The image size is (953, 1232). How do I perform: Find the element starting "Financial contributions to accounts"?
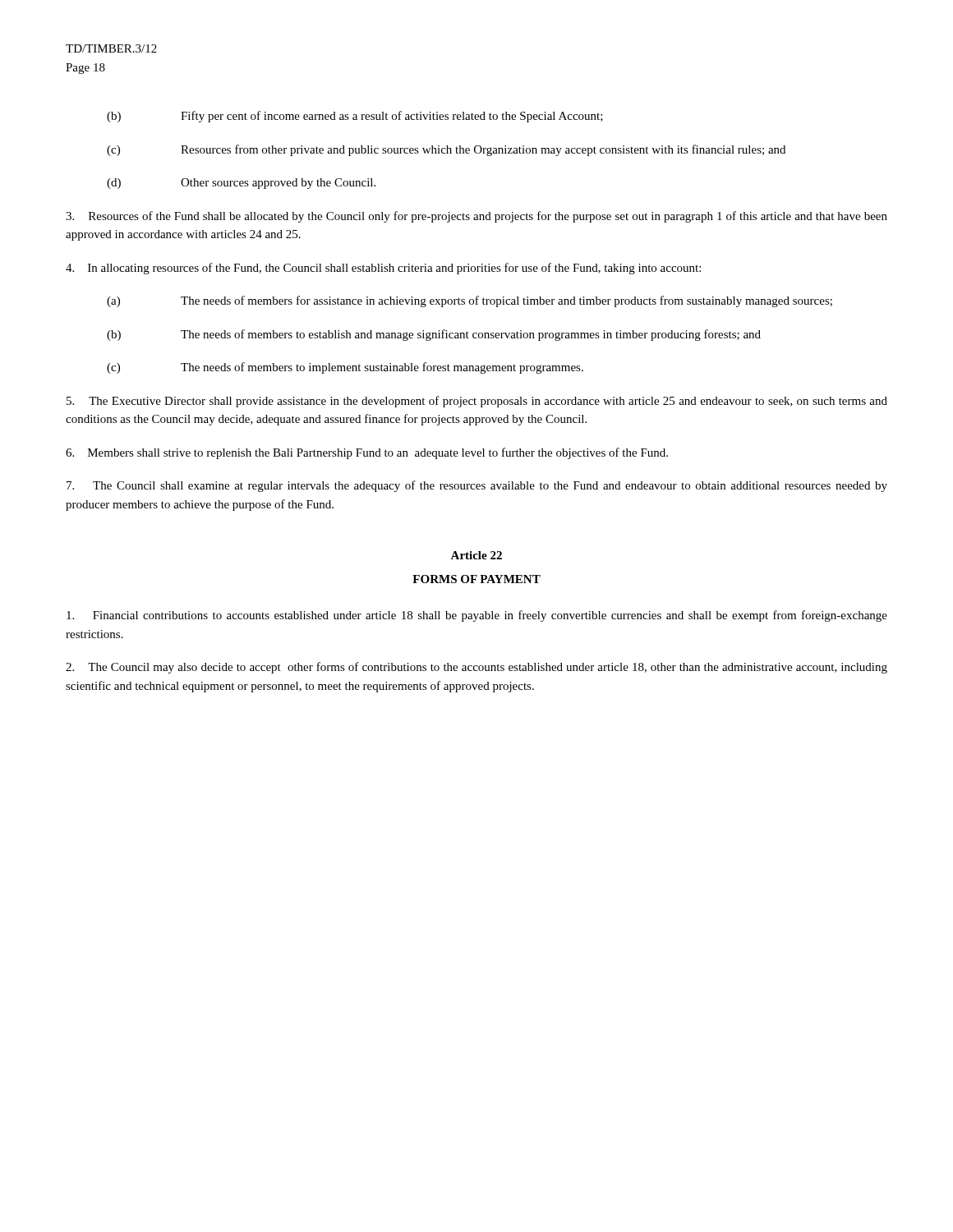[x=476, y=624]
